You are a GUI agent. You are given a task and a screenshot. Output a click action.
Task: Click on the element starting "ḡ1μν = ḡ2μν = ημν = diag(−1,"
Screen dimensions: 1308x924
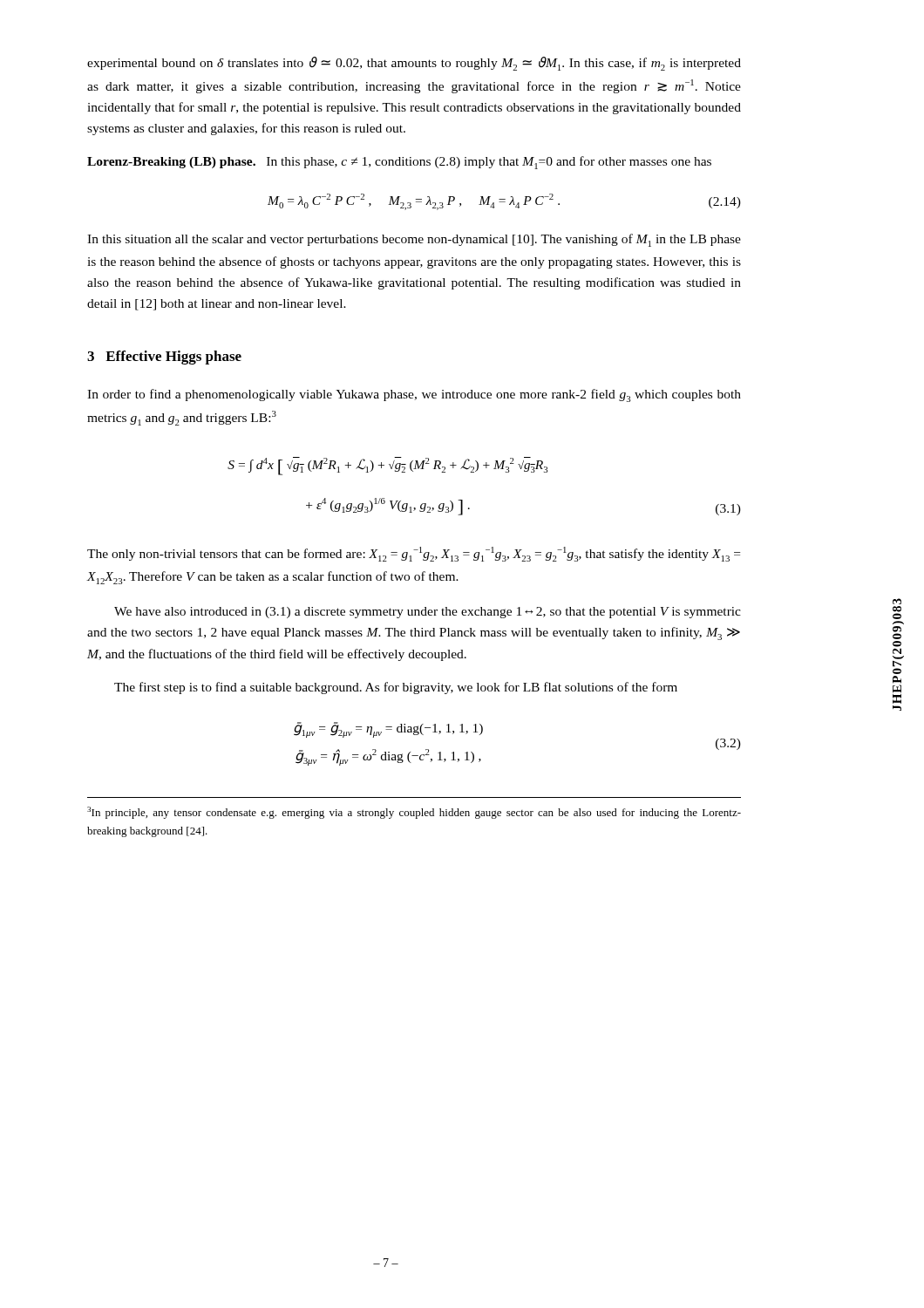414,742
